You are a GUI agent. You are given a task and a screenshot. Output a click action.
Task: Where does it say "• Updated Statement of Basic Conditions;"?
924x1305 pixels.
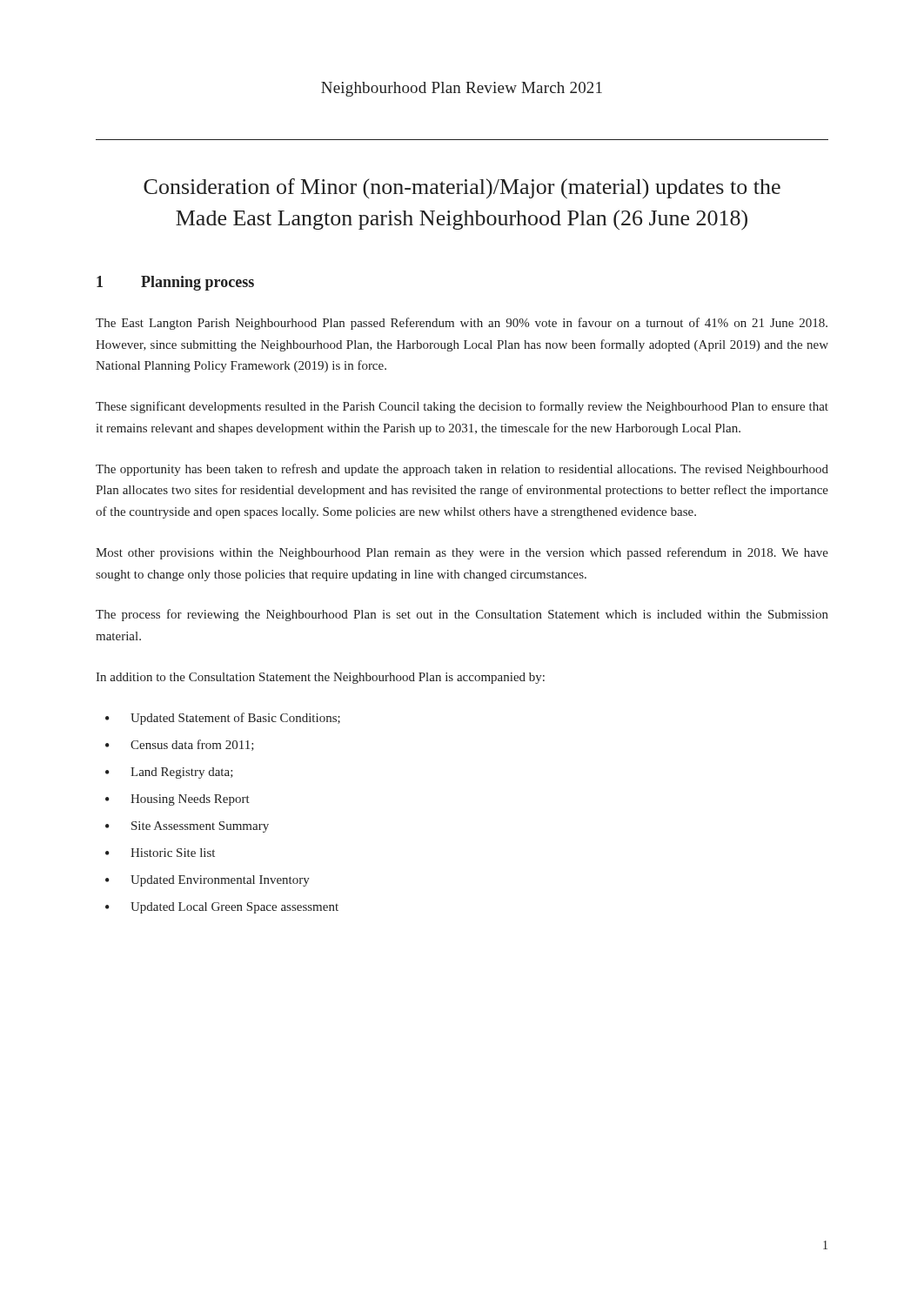(x=223, y=719)
